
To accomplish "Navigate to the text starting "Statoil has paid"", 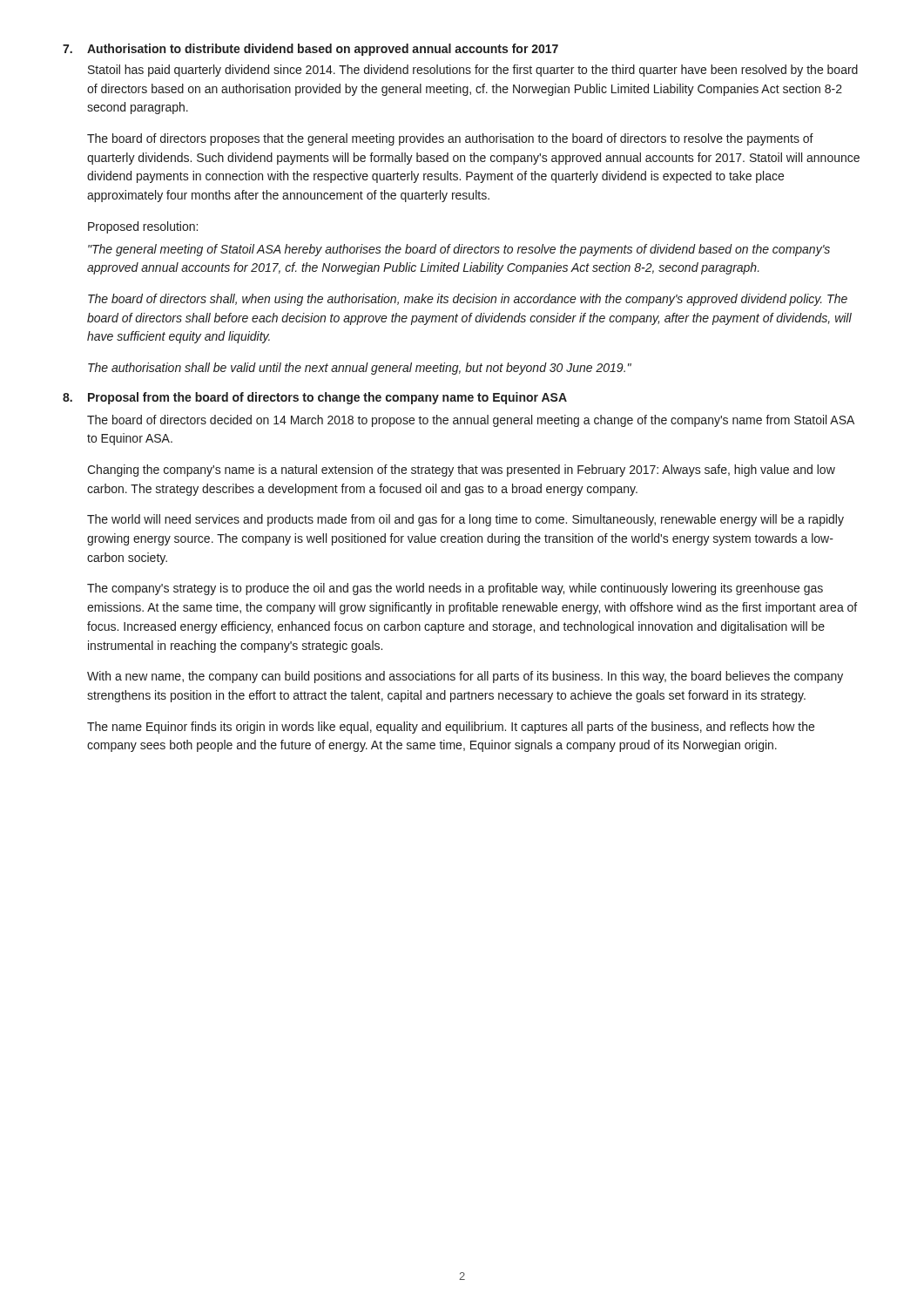I will pos(473,89).
